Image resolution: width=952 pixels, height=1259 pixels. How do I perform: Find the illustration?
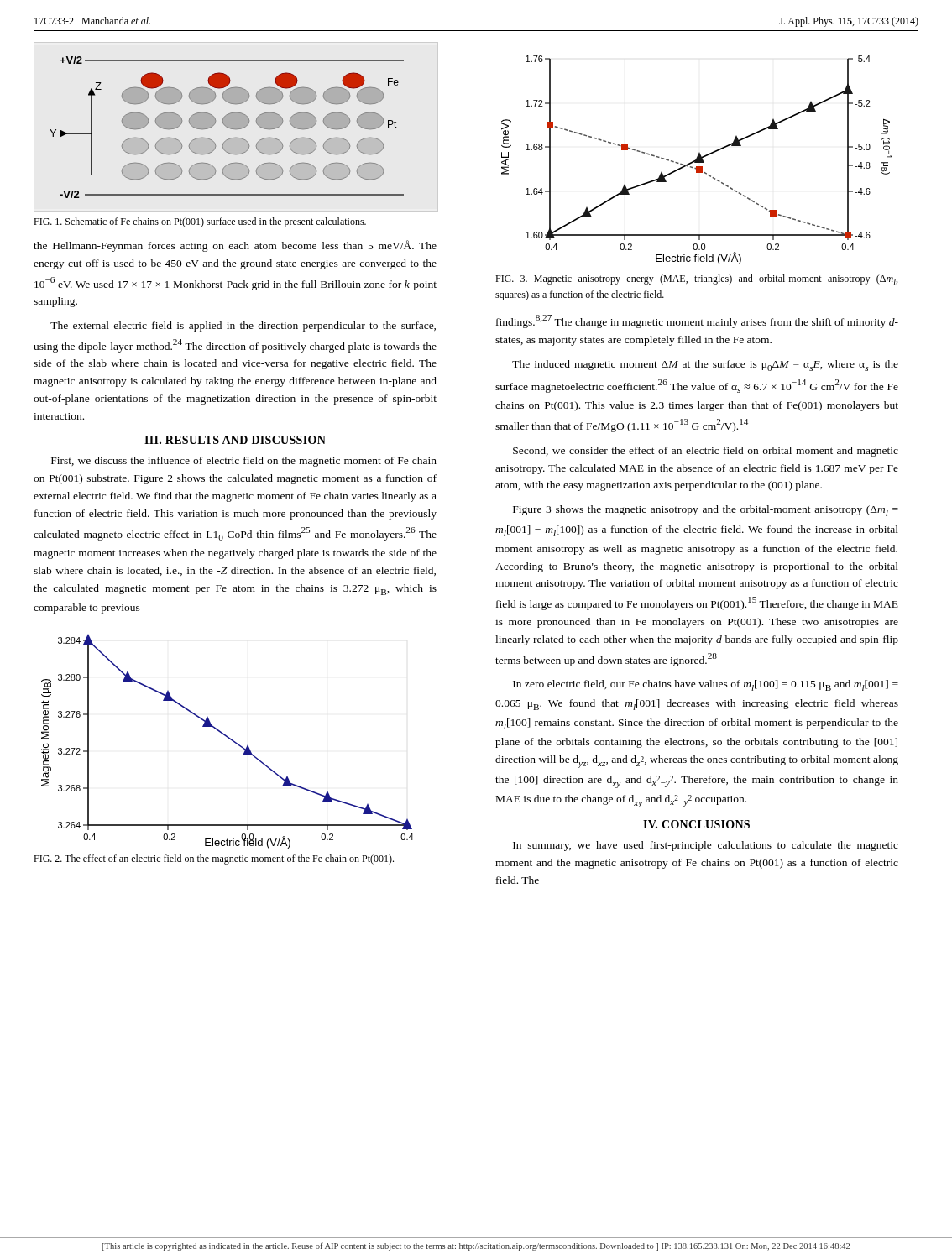(236, 127)
